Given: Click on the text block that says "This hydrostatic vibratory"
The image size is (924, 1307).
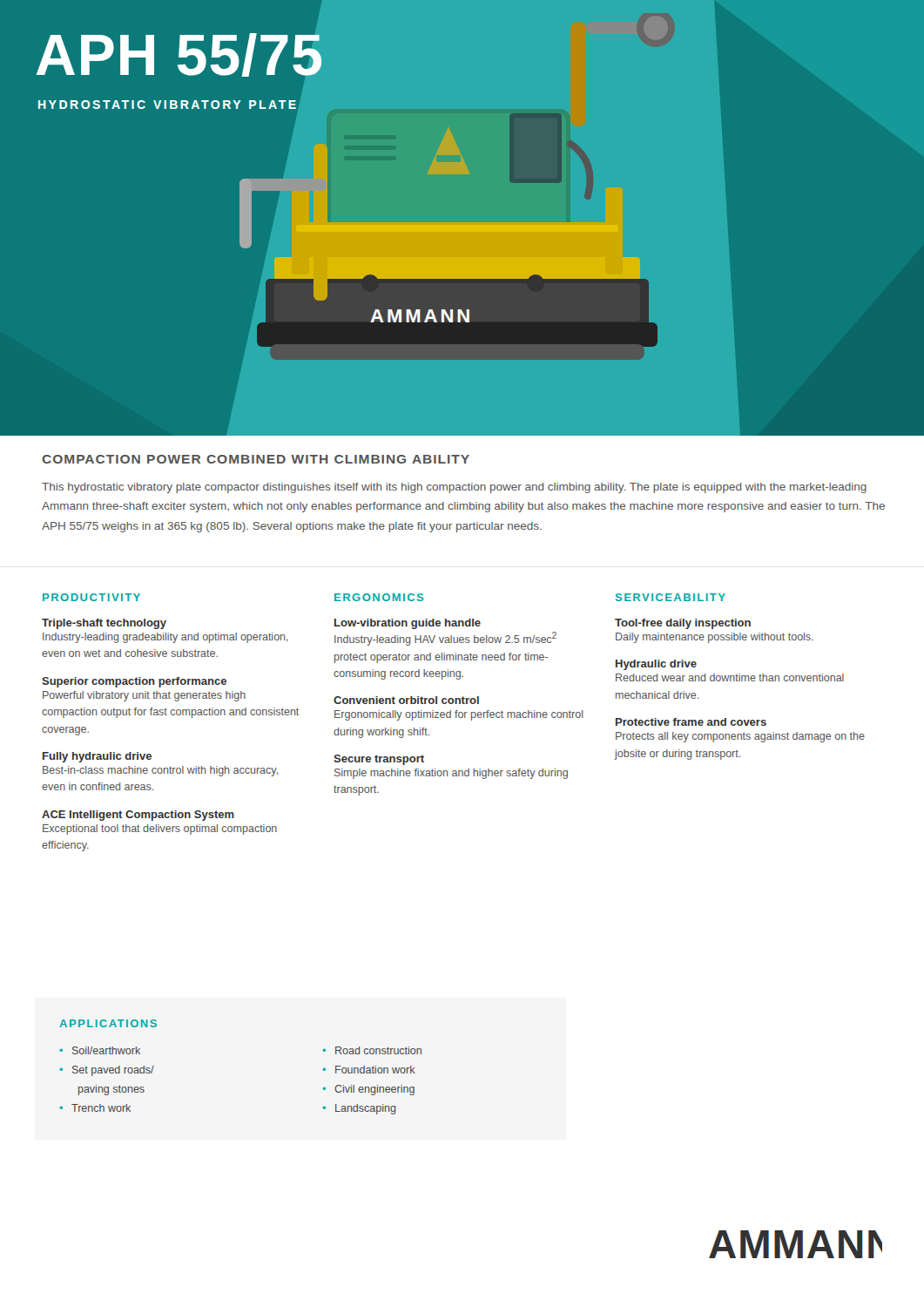Looking at the screenshot, I should pos(464,507).
